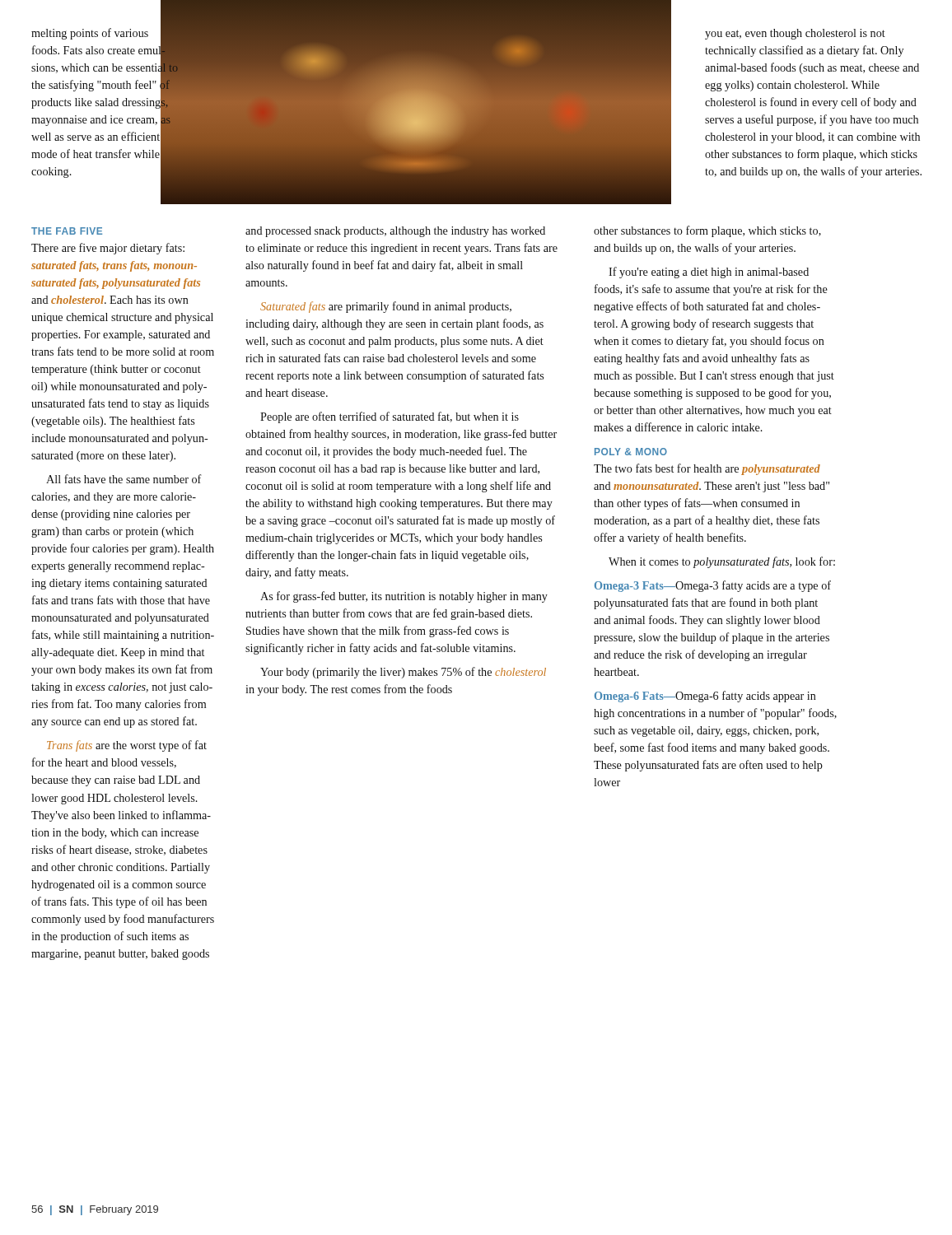Viewport: 952px width, 1235px height.
Task: Find the text block starting "THE FAB FIVE"
Action: [x=67, y=231]
